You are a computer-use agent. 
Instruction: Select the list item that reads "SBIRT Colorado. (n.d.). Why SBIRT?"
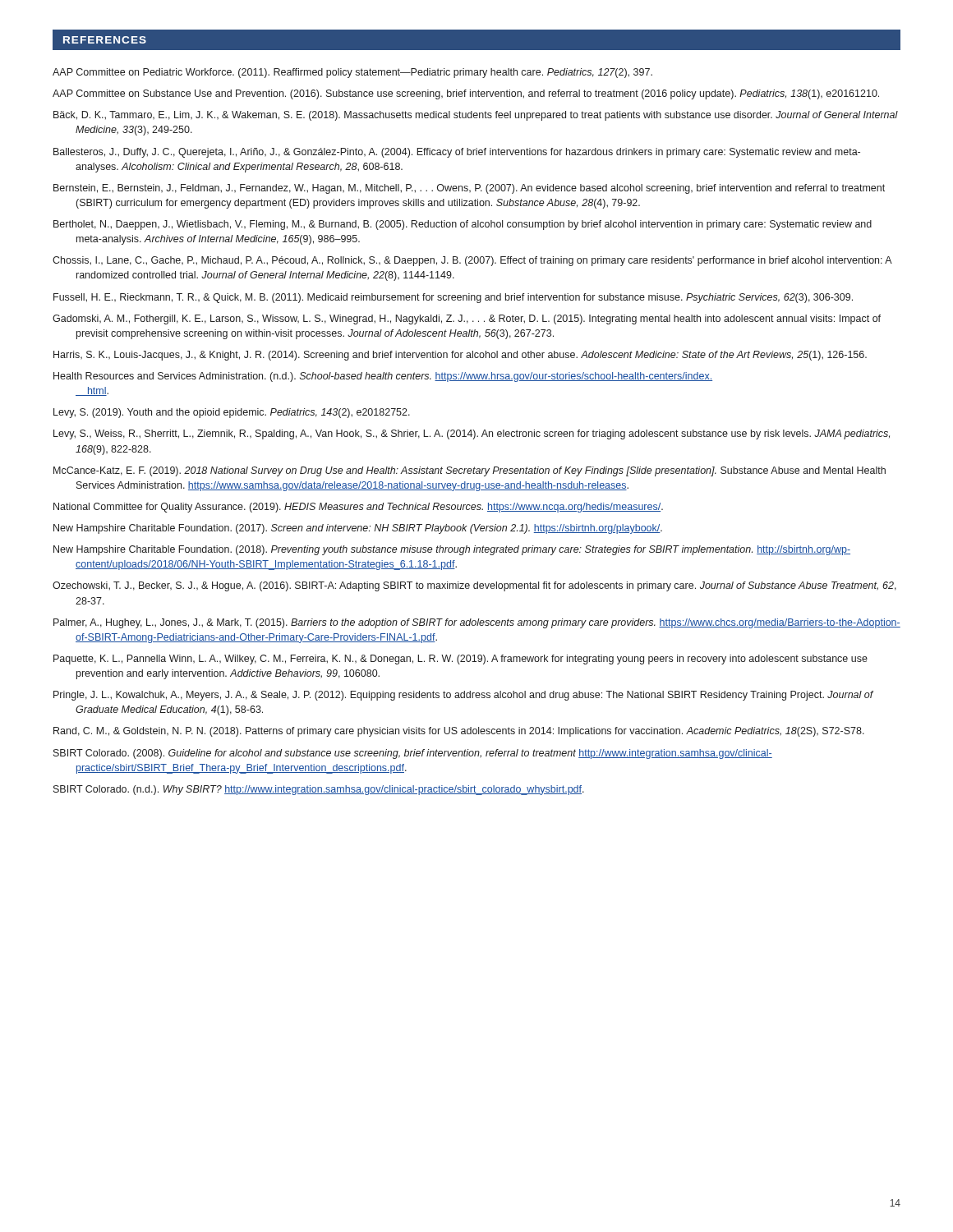[x=319, y=789]
